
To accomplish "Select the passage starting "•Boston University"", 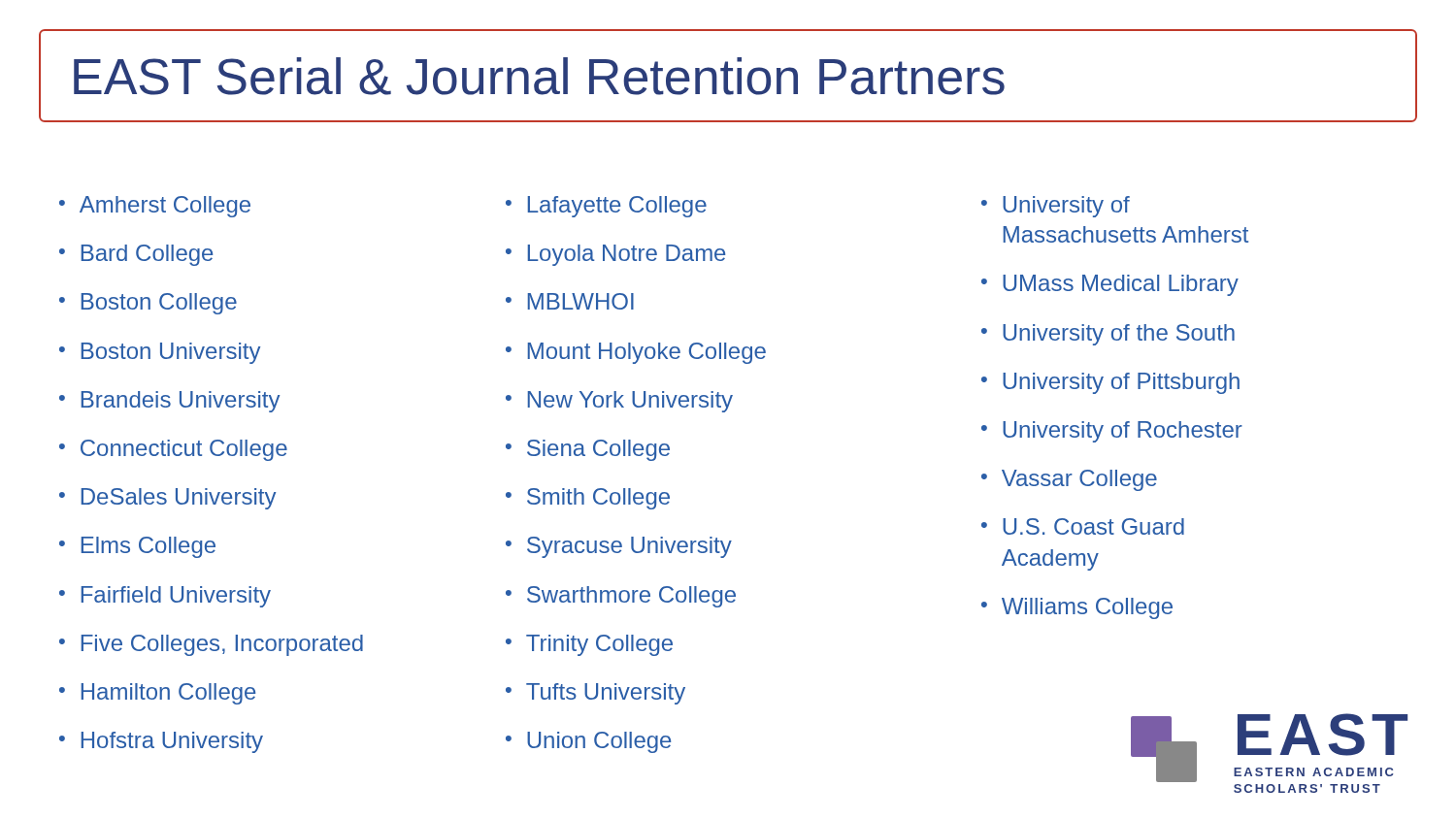I will click(x=159, y=349).
